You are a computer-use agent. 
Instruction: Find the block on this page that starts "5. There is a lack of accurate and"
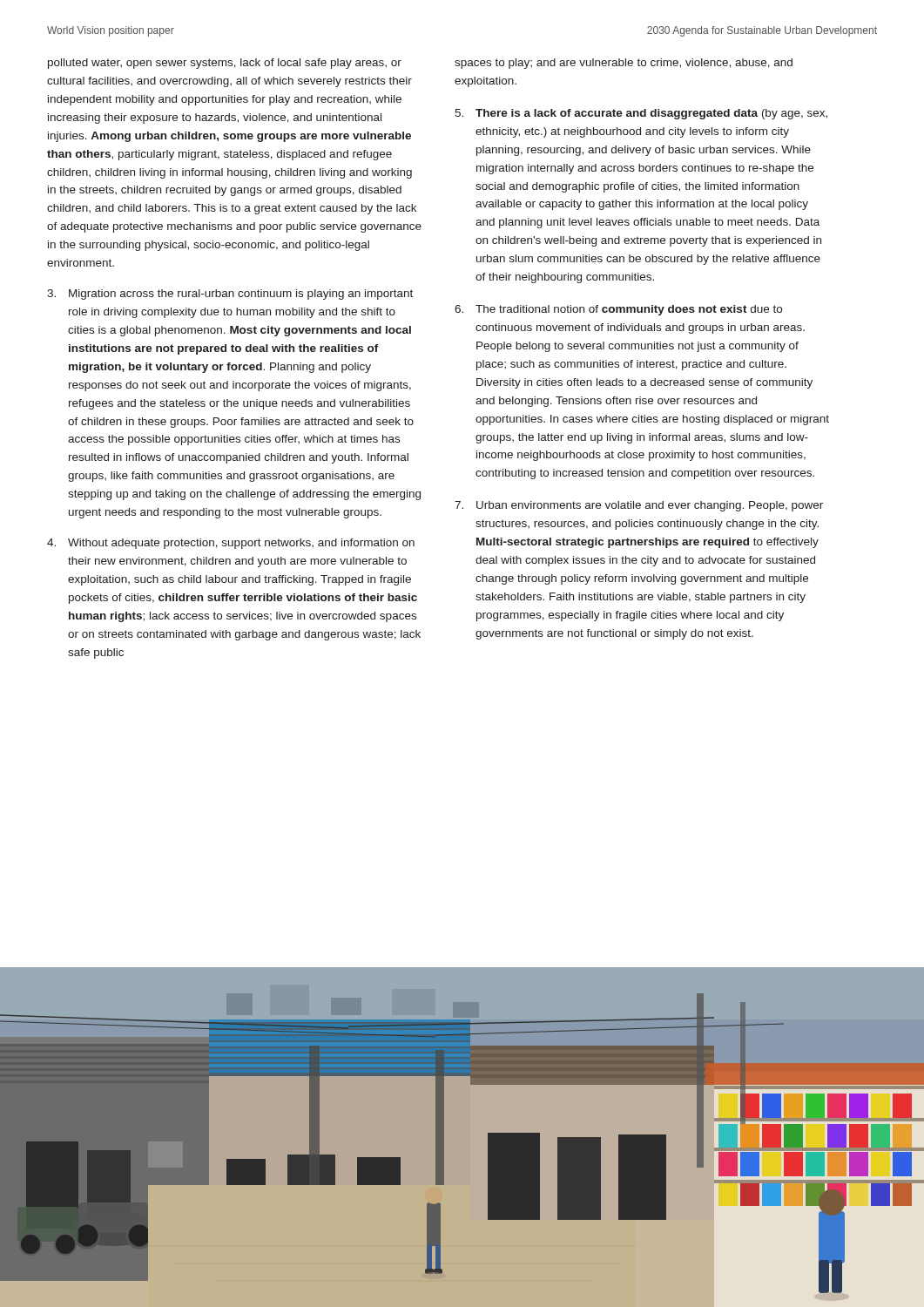click(x=643, y=196)
